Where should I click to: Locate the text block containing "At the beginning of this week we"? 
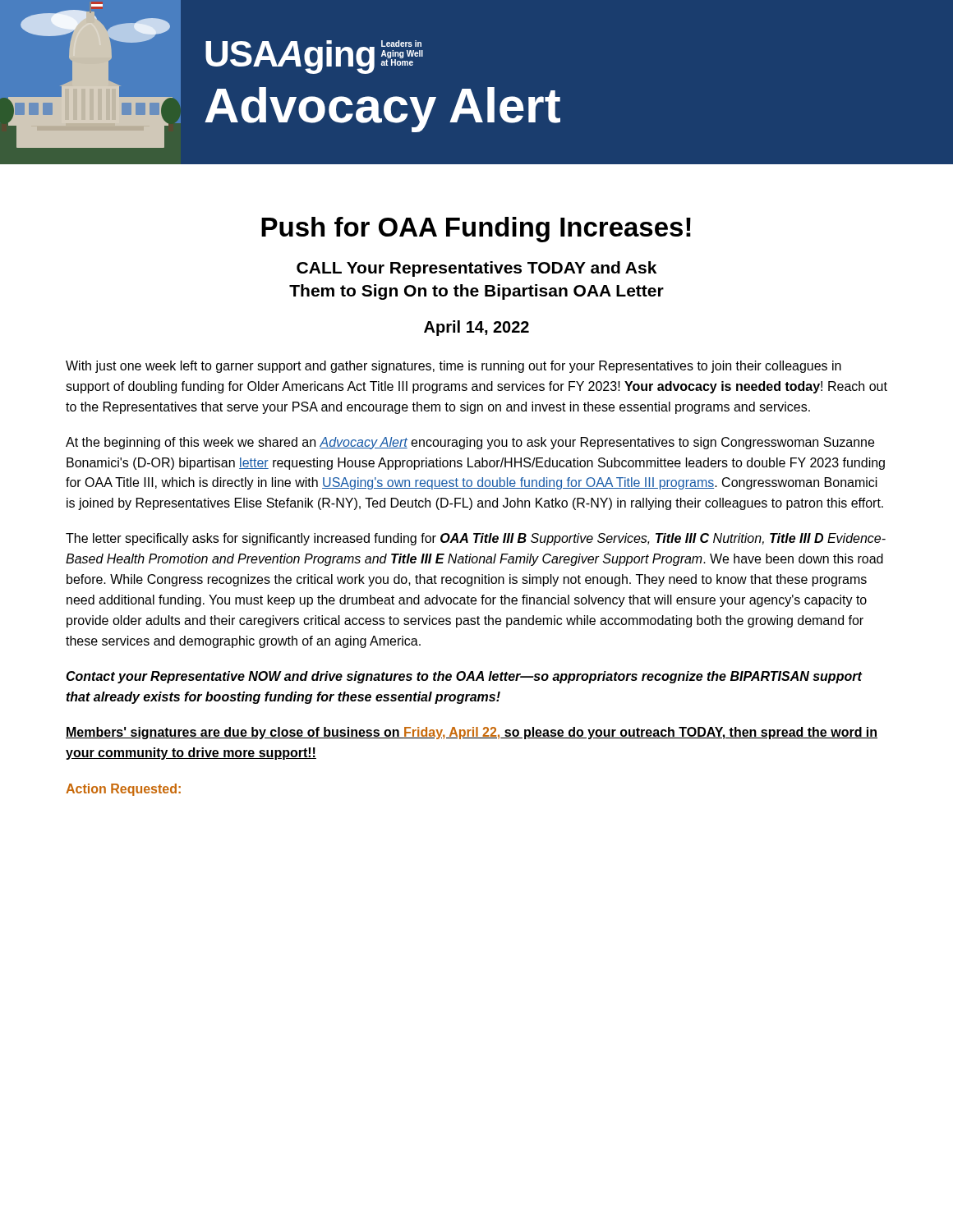(476, 473)
